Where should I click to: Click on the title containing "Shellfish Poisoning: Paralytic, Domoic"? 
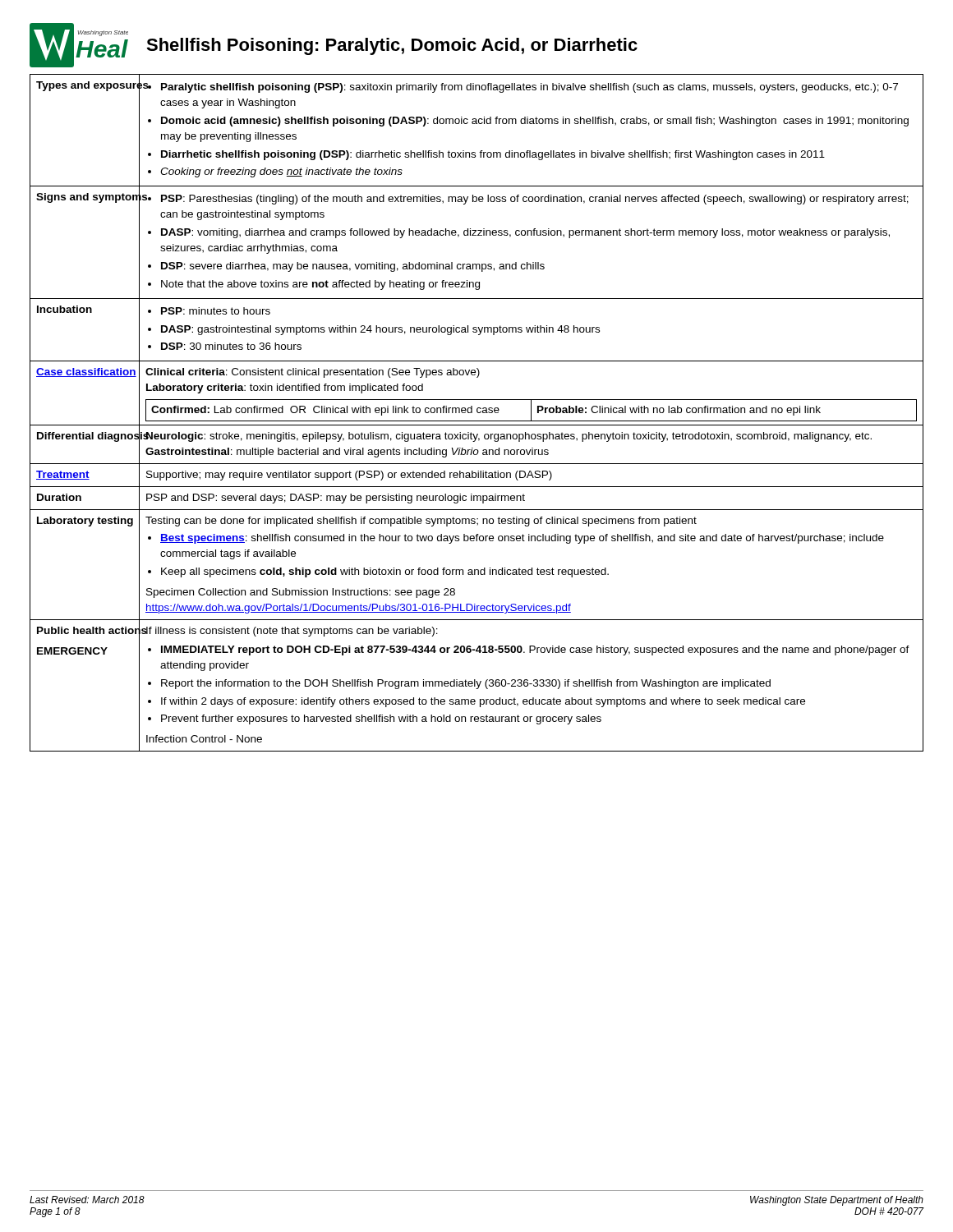[392, 45]
